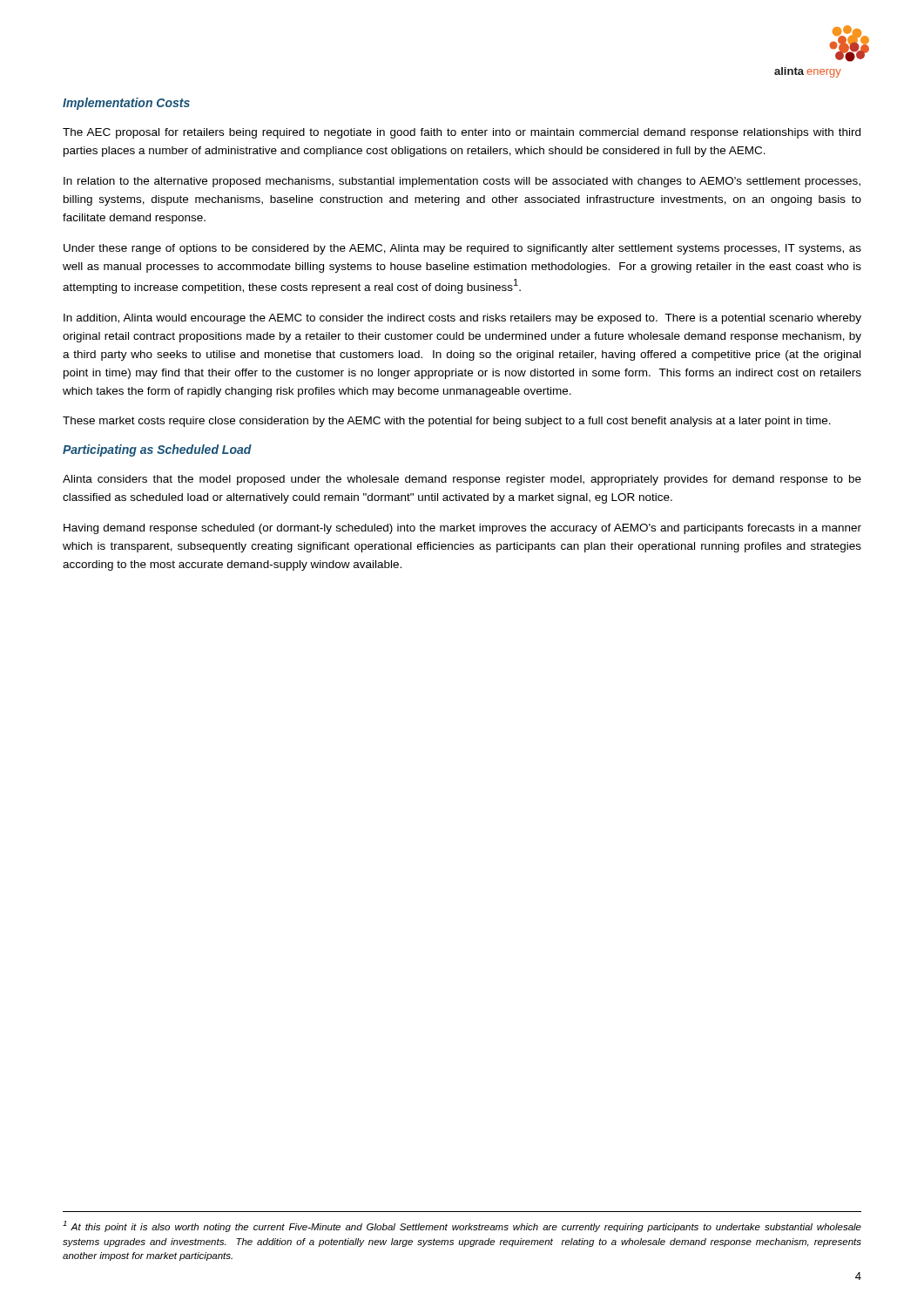
Task: Click on the region starting "Under these range"
Action: tap(462, 267)
